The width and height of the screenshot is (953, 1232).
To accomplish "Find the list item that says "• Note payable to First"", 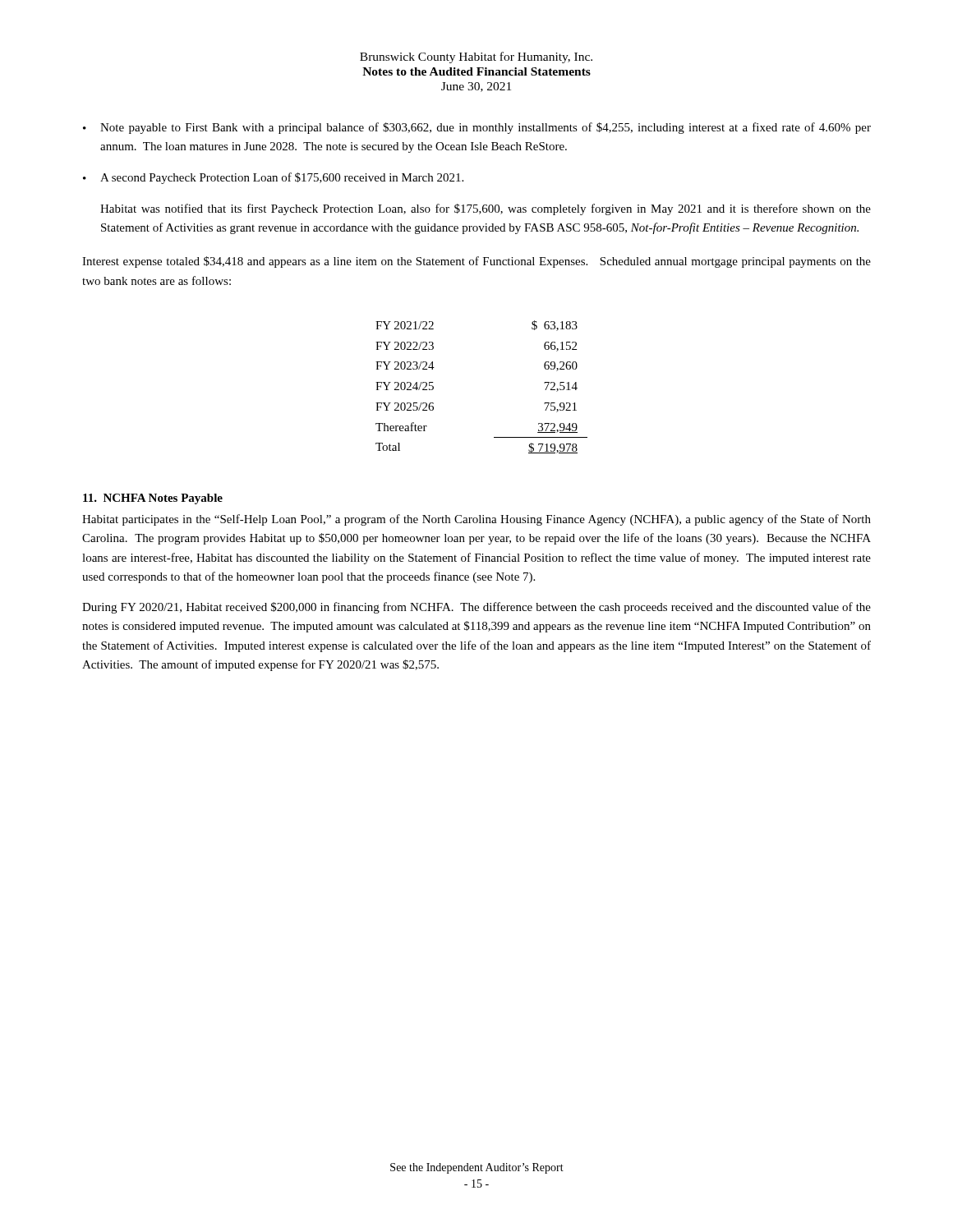I will [x=476, y=137].
